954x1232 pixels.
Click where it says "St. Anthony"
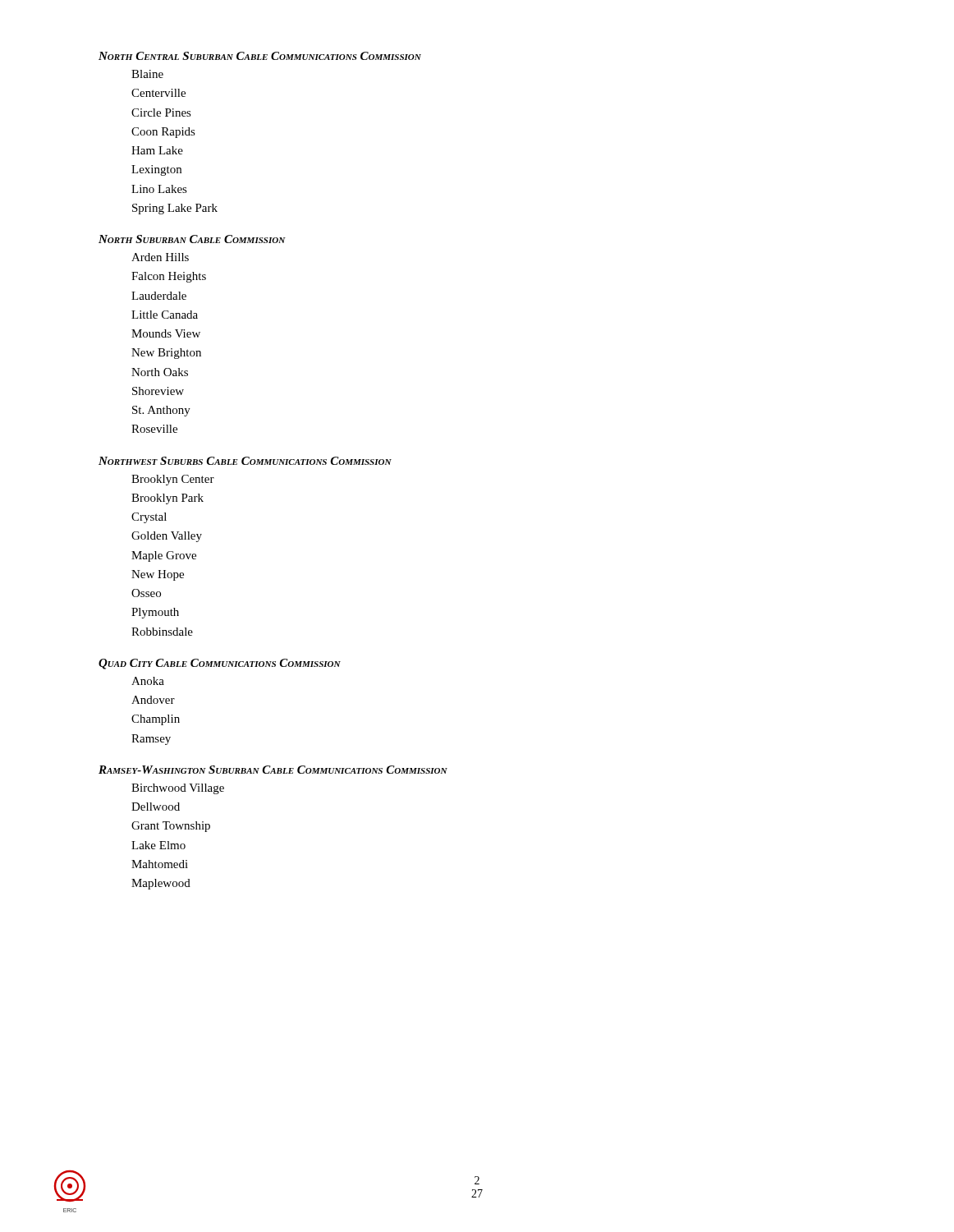pyautogui.click(x=161, y=410)
